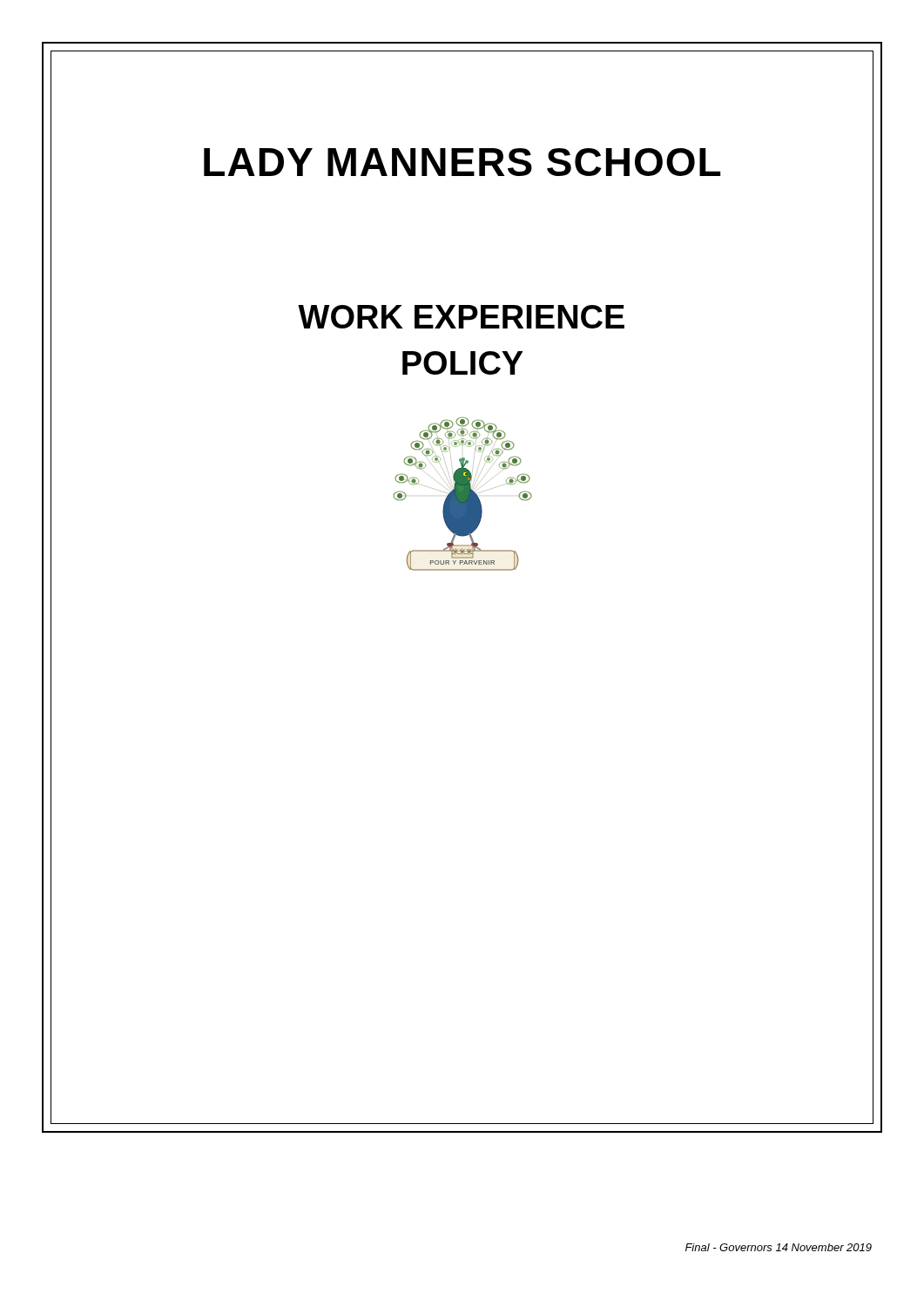Select the title that says "WORK EXPERIENCE POLICY"
The image size is (924, 1307).
[x=462, y=341]
